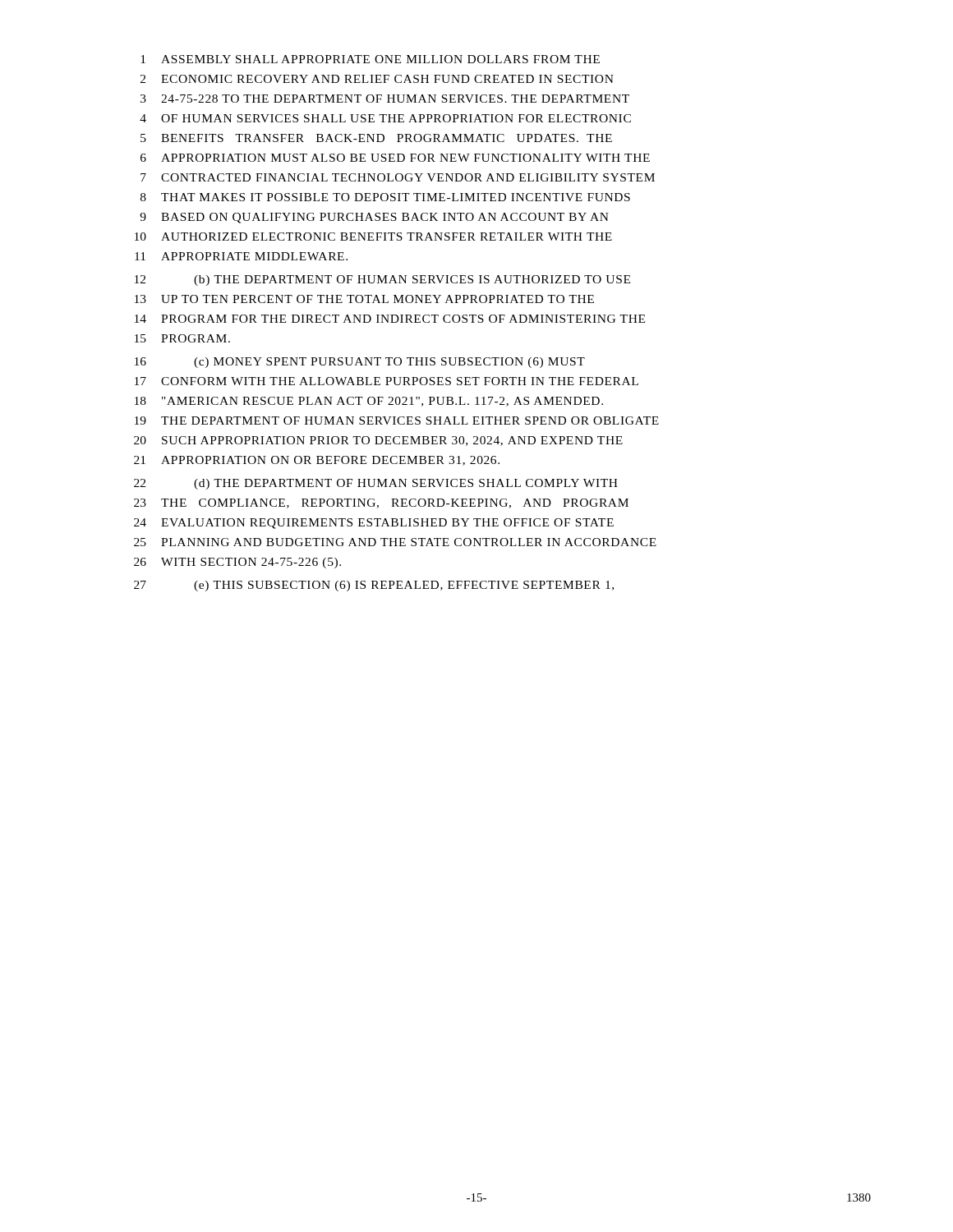The height and width of the screenshot is (1232, 953).
Task: Navigate to the element starting "27 (e) This Subsection (6) is"
Action: coord(489,585)
